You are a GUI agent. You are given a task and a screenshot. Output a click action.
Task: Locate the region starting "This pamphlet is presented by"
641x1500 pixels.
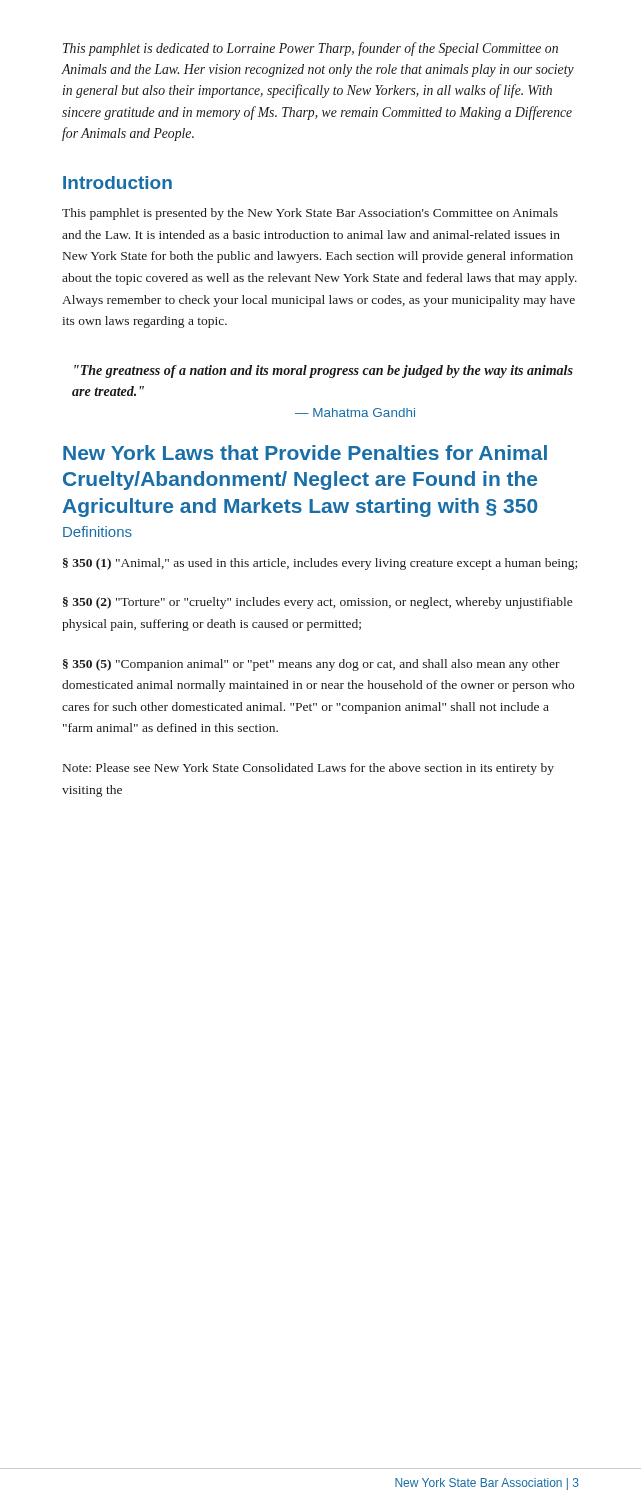(x=320, y=267)
